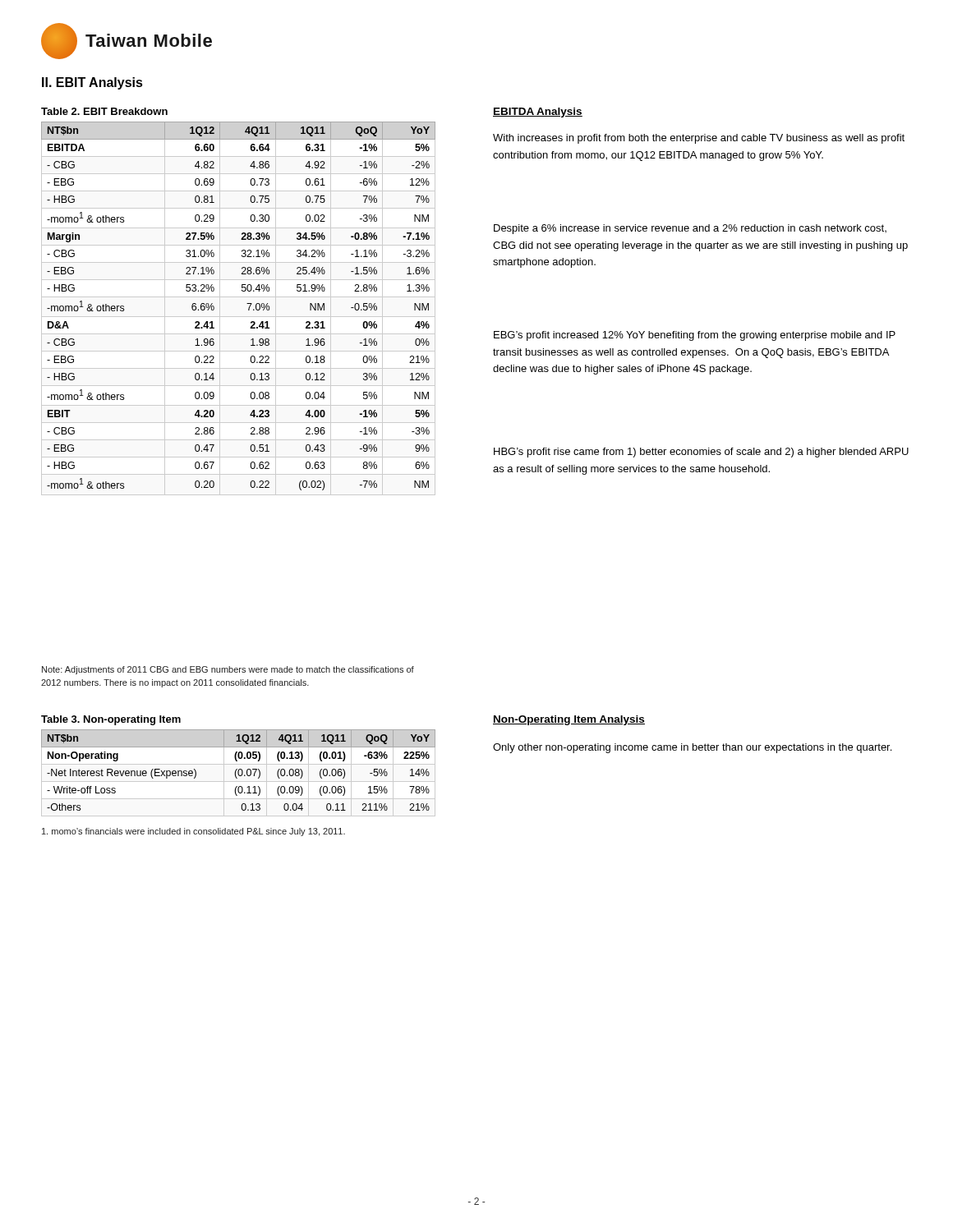Where is the passage that starts "EBG’s profit increased 12% YoY benefiting"?
The width and height of the screenshot is (953, 1232).
(694, 352)
